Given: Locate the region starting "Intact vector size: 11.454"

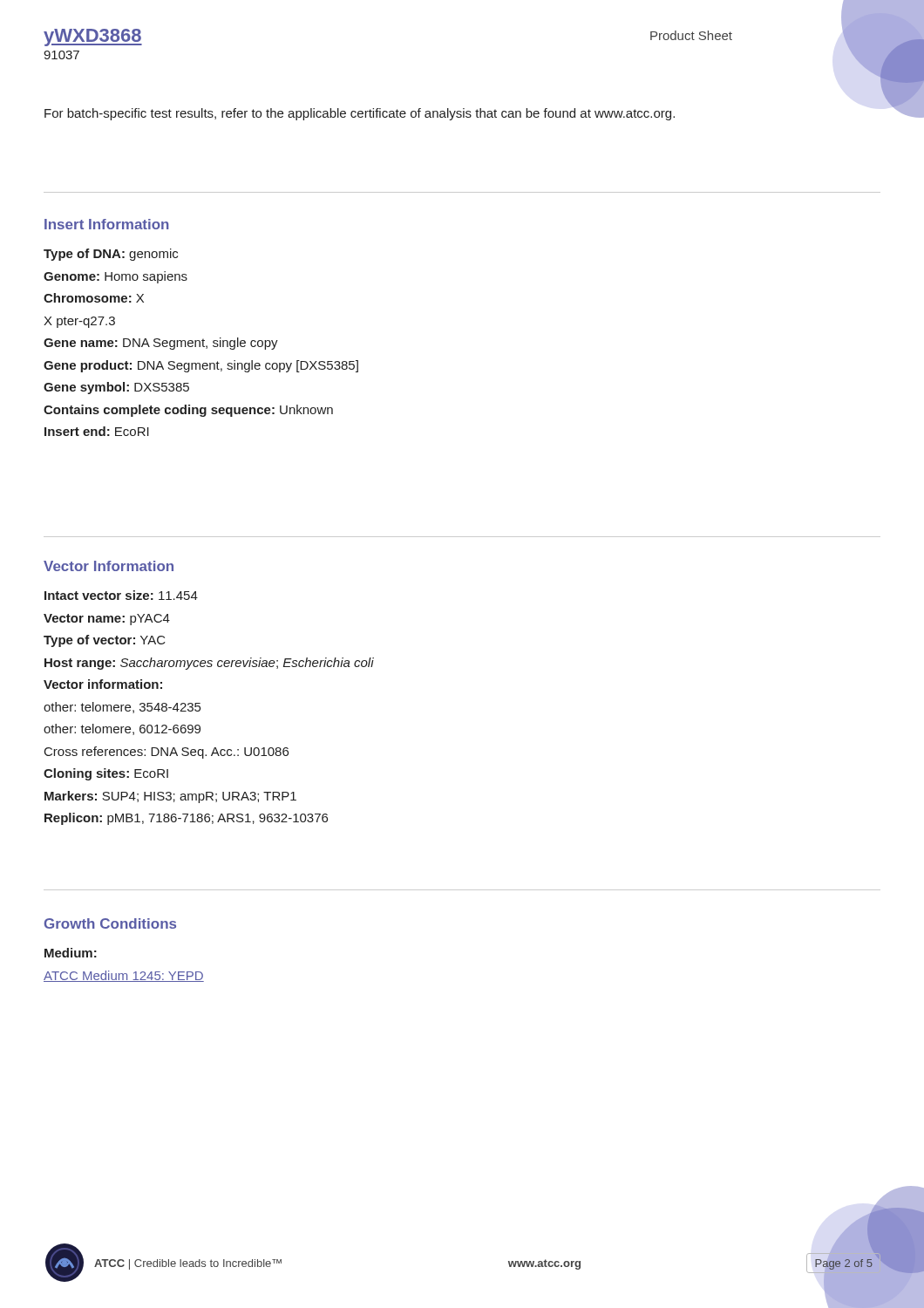Looking at the screenshot, I should coord(209,706).
